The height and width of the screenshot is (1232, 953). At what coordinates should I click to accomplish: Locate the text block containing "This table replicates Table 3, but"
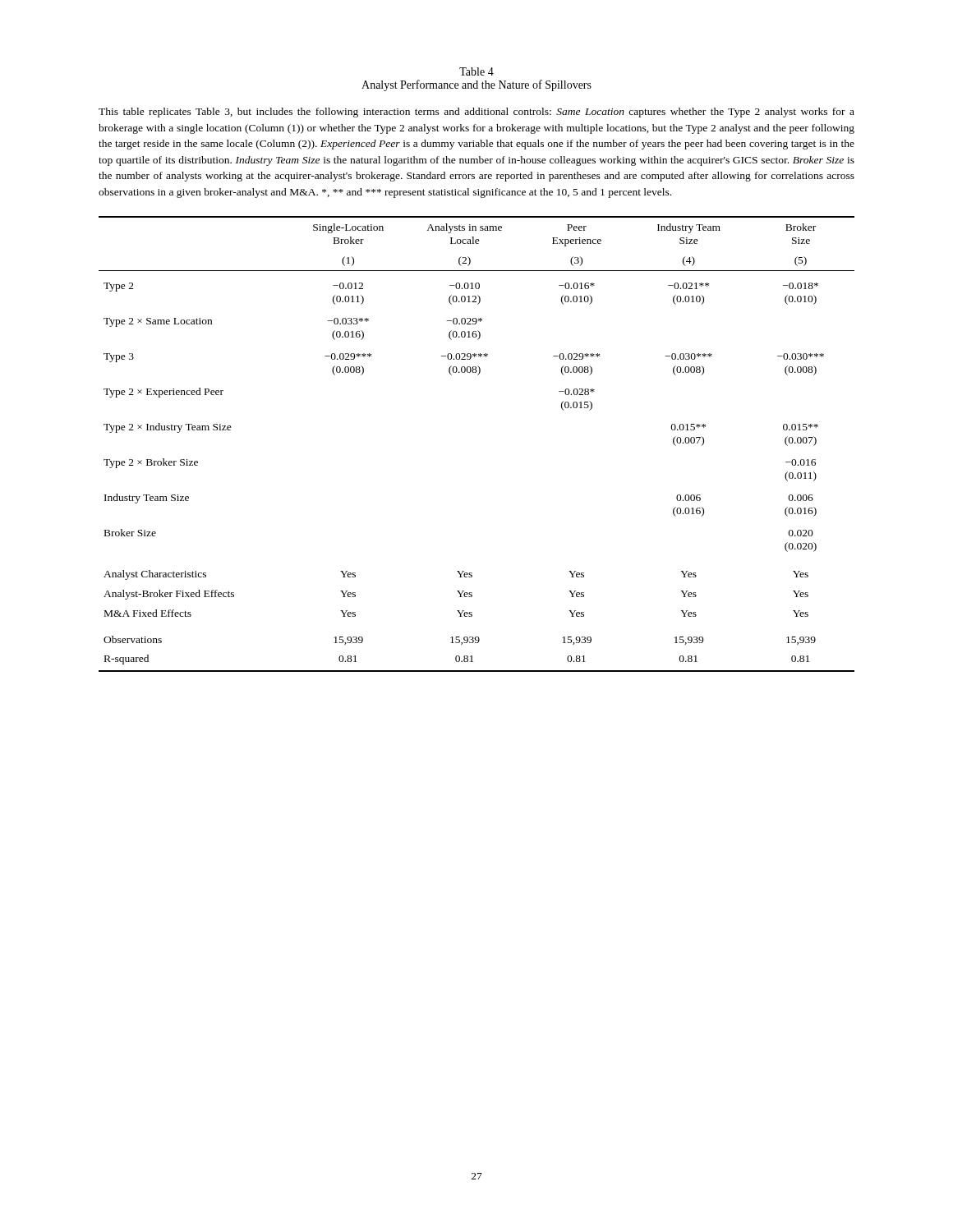coord(476,151)
